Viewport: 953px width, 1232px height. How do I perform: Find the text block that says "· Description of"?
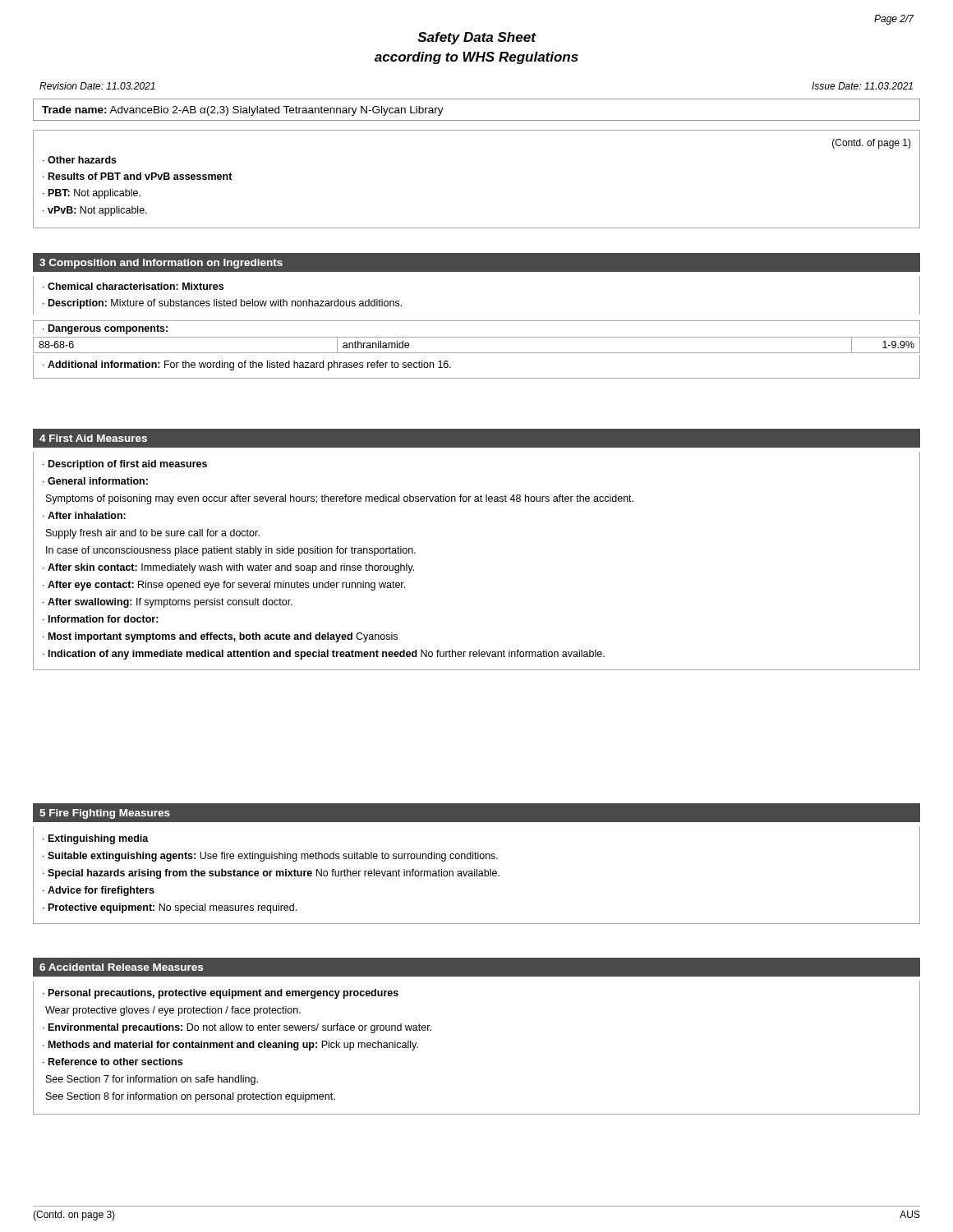click(125, 465)
